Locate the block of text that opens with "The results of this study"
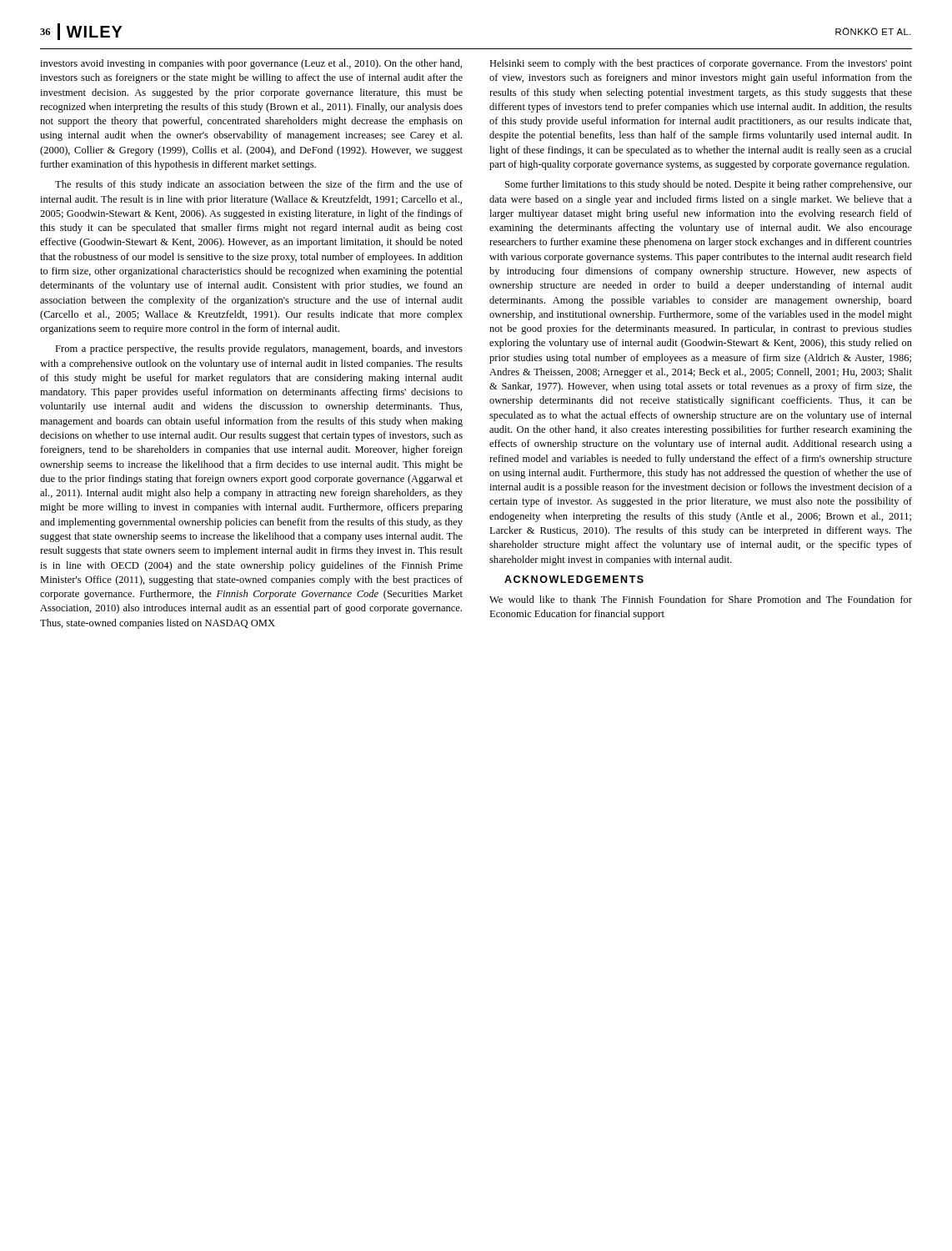Screen dimensions: 1251x952 [x=251, y=257]
